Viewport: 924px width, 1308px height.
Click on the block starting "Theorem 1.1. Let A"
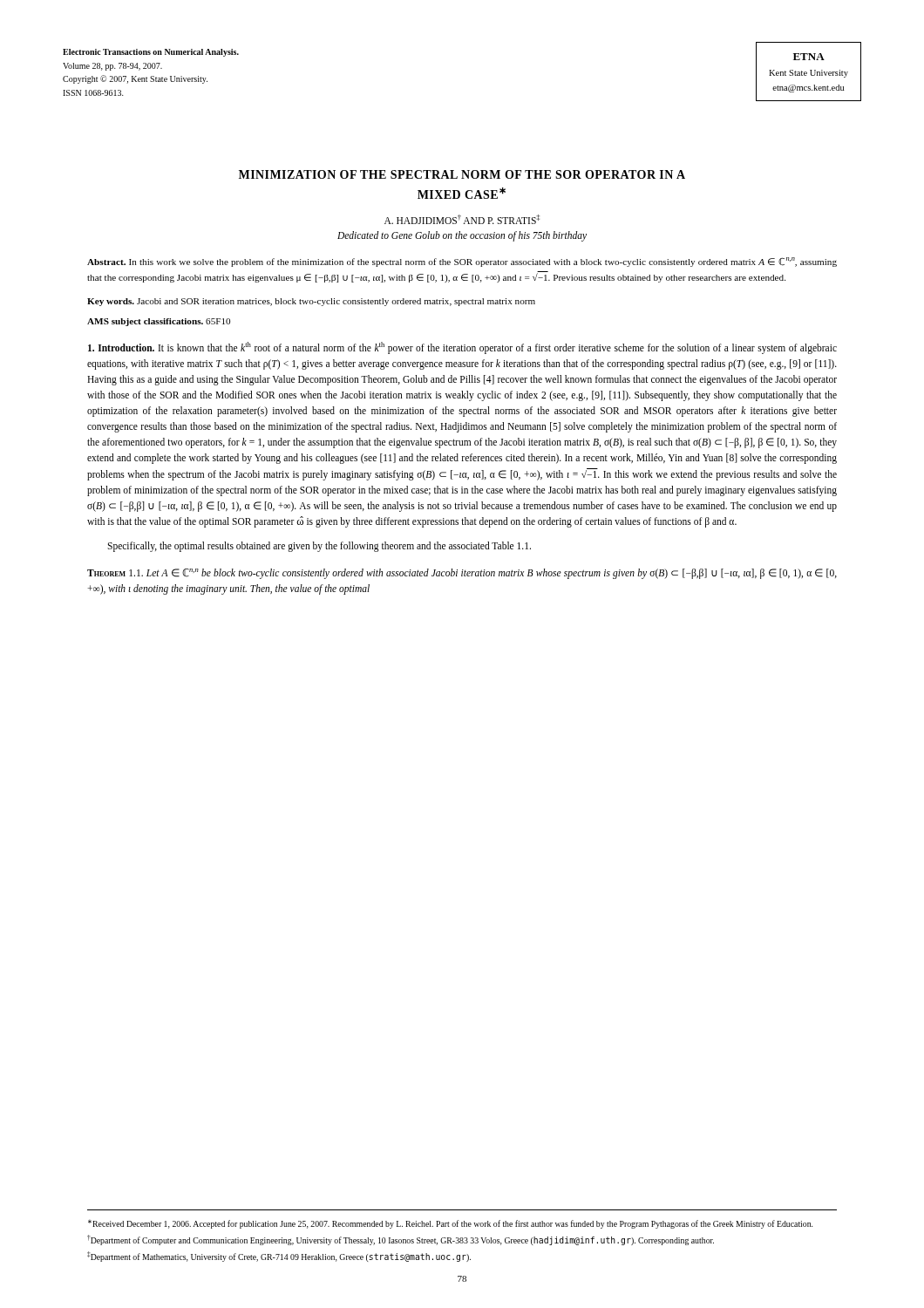[462, 580]
